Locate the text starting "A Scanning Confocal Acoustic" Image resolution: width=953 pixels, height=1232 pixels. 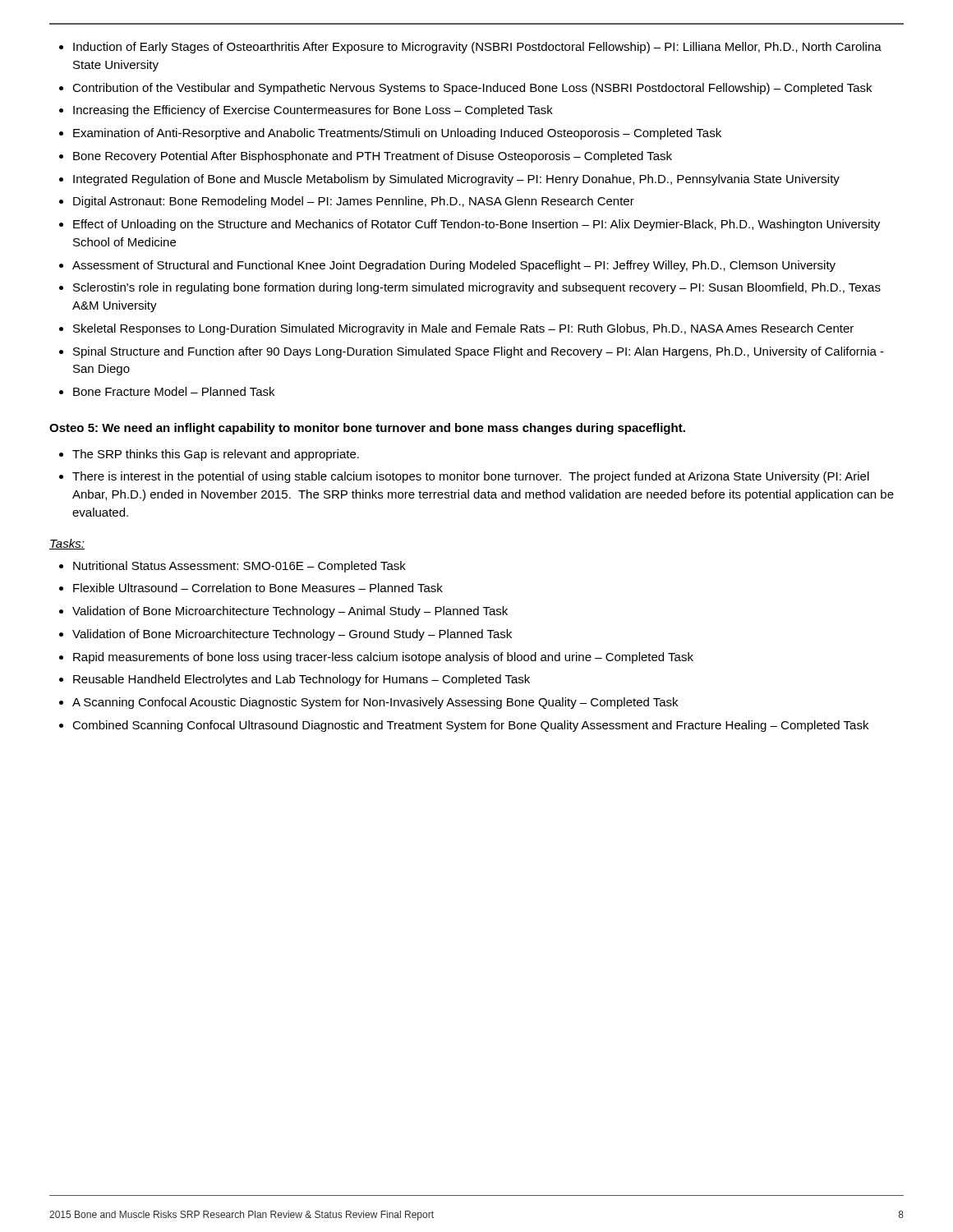(x=375, y=702)
